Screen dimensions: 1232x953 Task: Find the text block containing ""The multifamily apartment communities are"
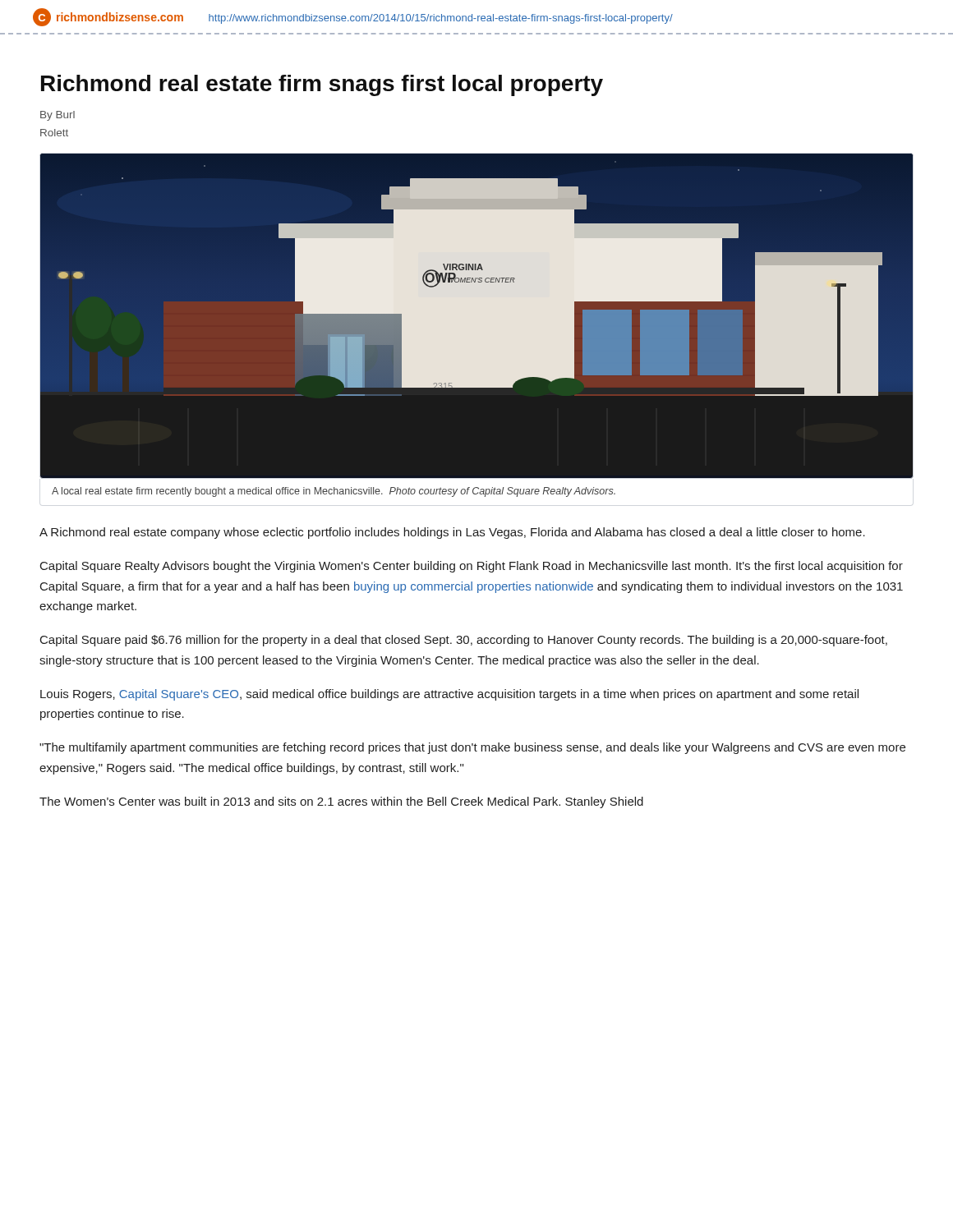[x=473, y=757]
